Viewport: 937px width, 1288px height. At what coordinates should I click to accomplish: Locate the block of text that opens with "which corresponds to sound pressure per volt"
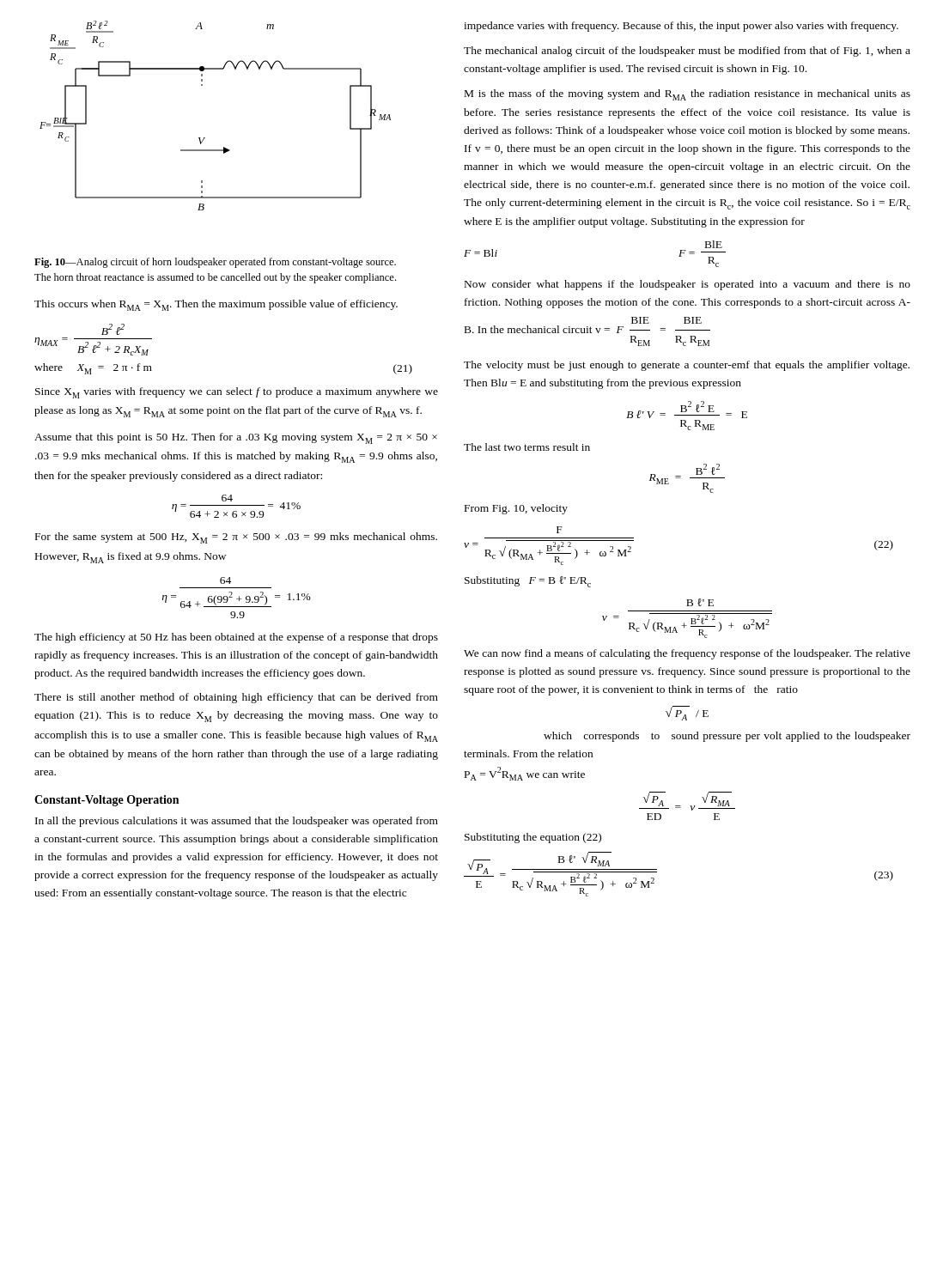[727, 737]
